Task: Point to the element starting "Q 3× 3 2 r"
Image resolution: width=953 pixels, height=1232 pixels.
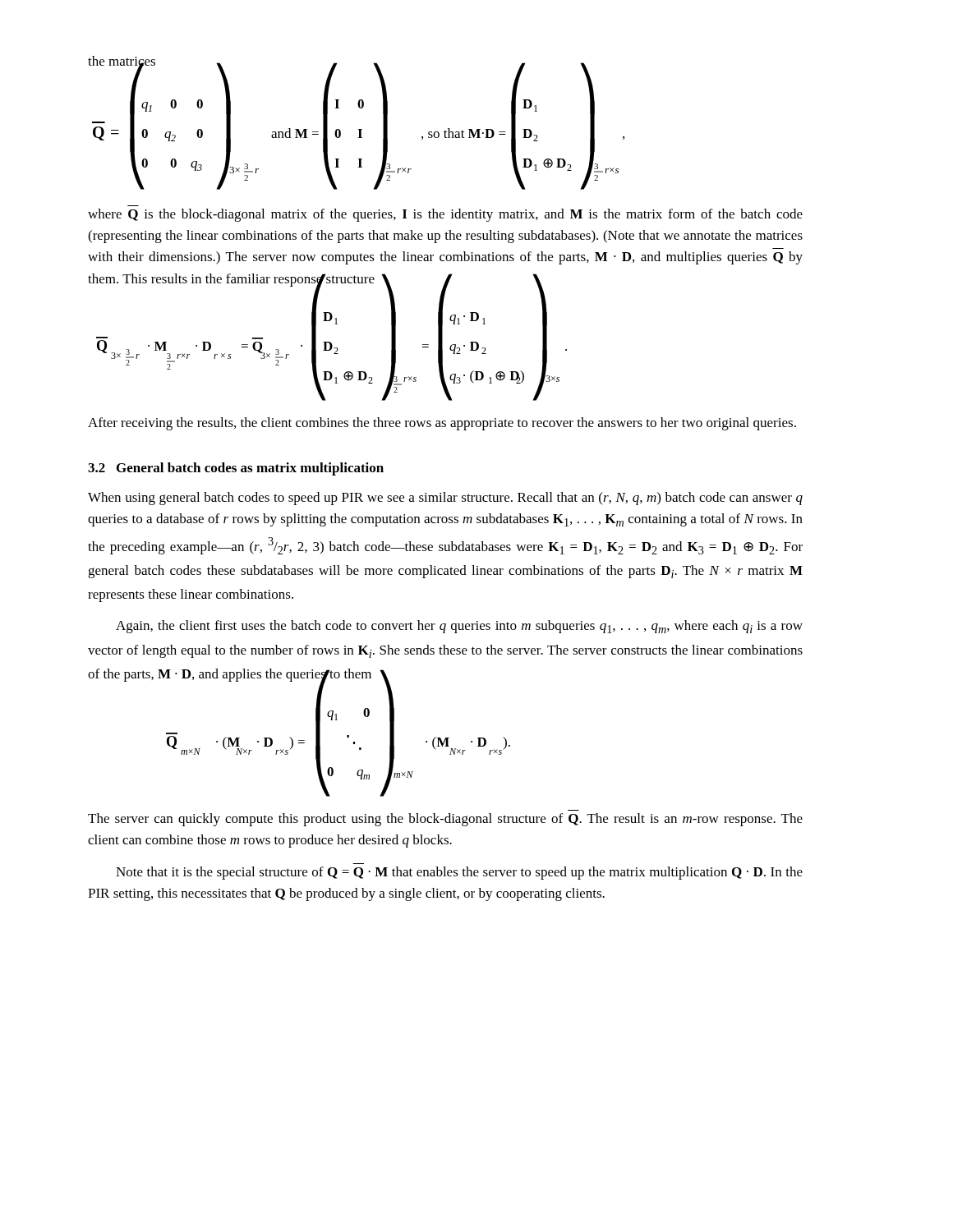Action: (445, 350)
